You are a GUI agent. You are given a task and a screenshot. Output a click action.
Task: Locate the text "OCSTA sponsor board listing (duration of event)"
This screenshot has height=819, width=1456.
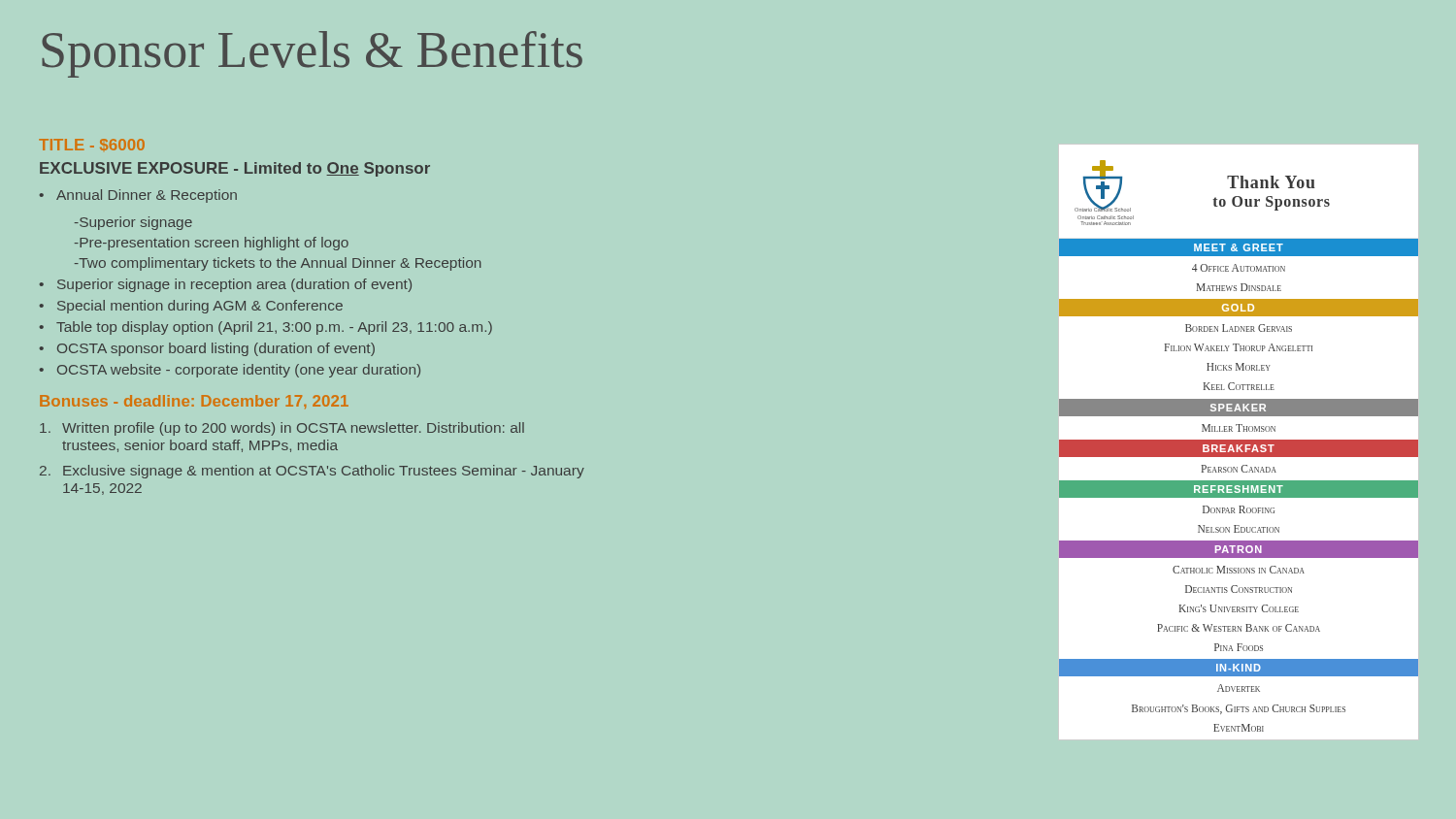click(x=216, y=348)
